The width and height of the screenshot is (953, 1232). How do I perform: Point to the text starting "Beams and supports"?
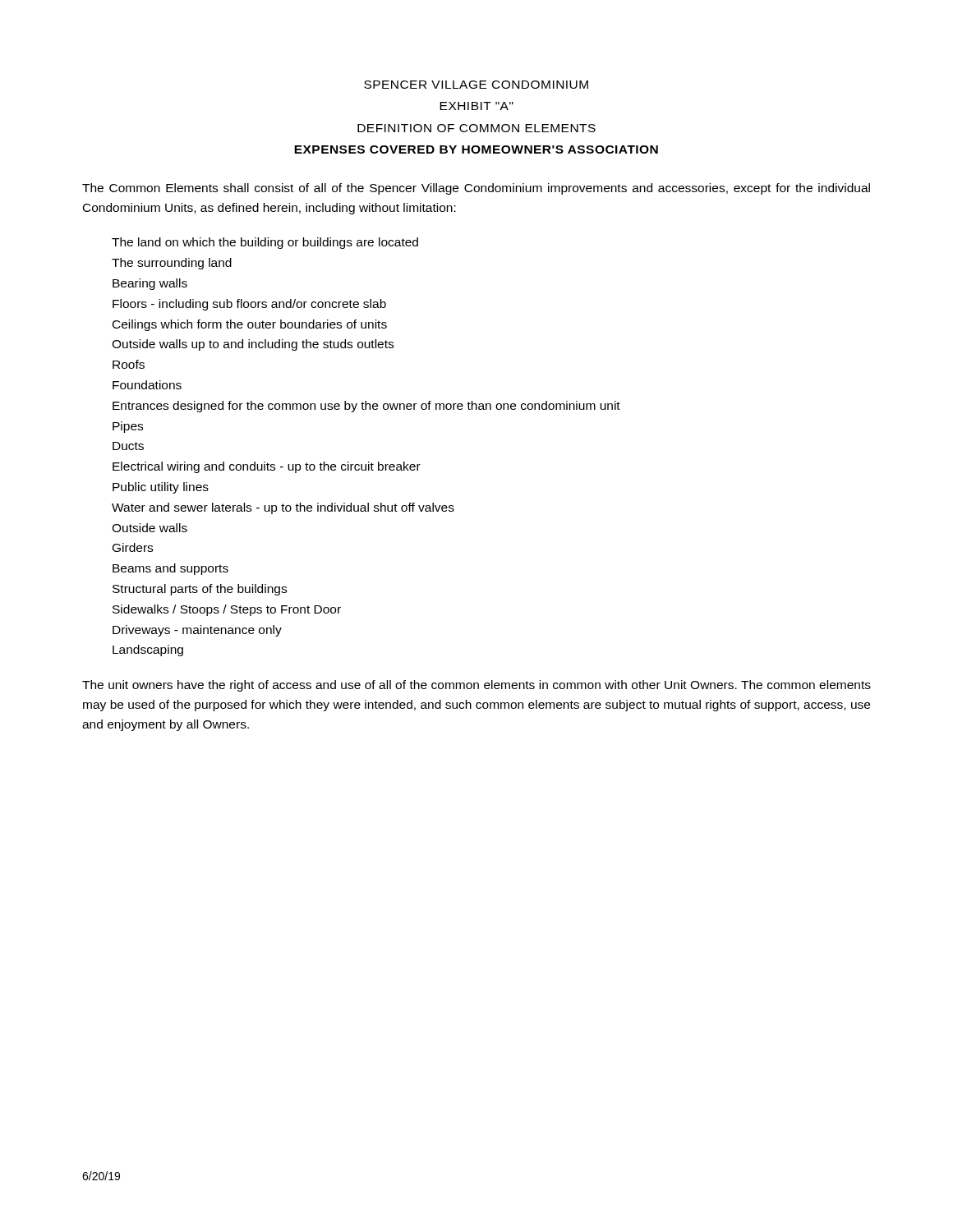(x=170, y=569)
